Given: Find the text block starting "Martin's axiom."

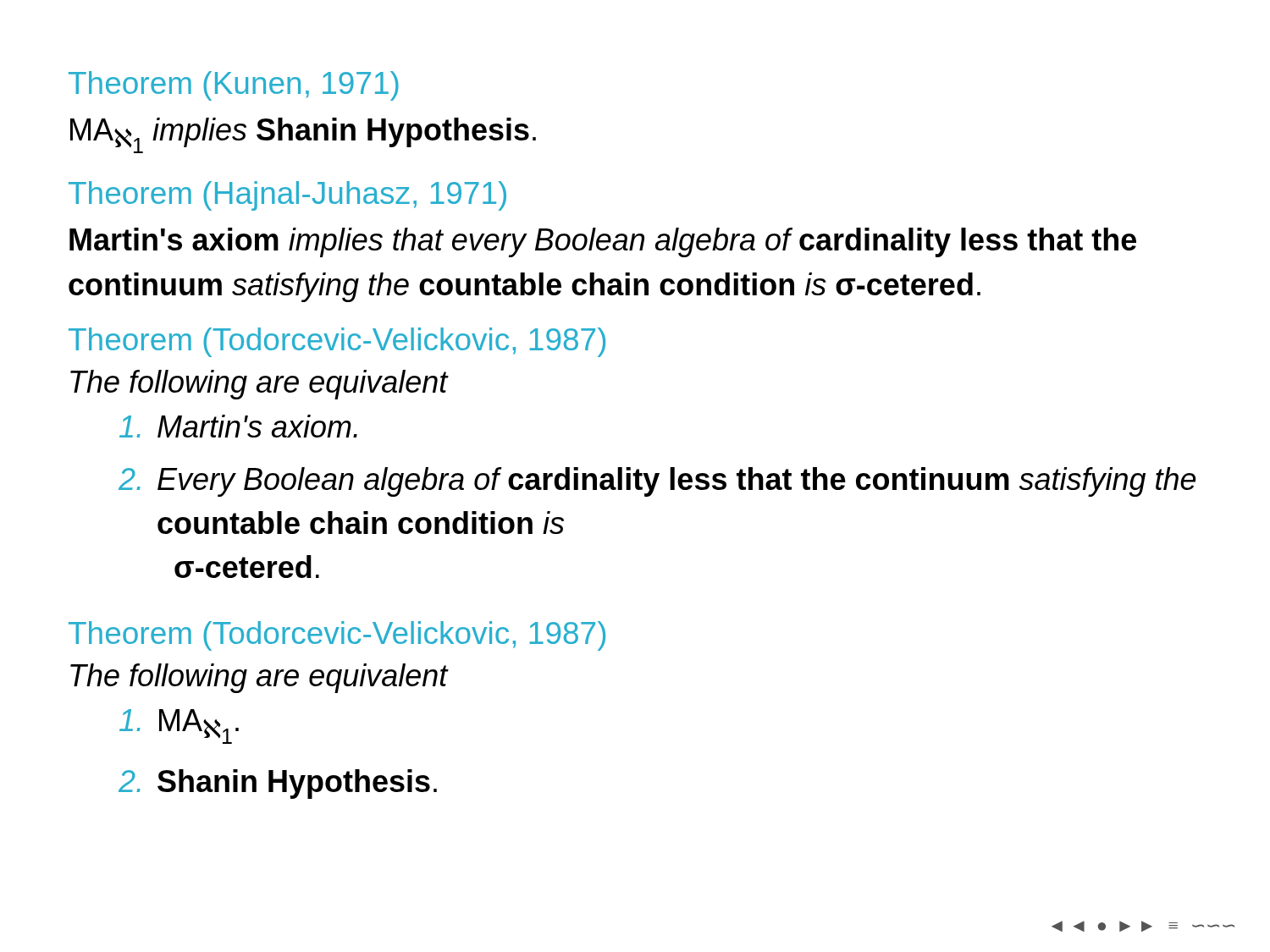Looking at the screenshot, I should point(238,426).
